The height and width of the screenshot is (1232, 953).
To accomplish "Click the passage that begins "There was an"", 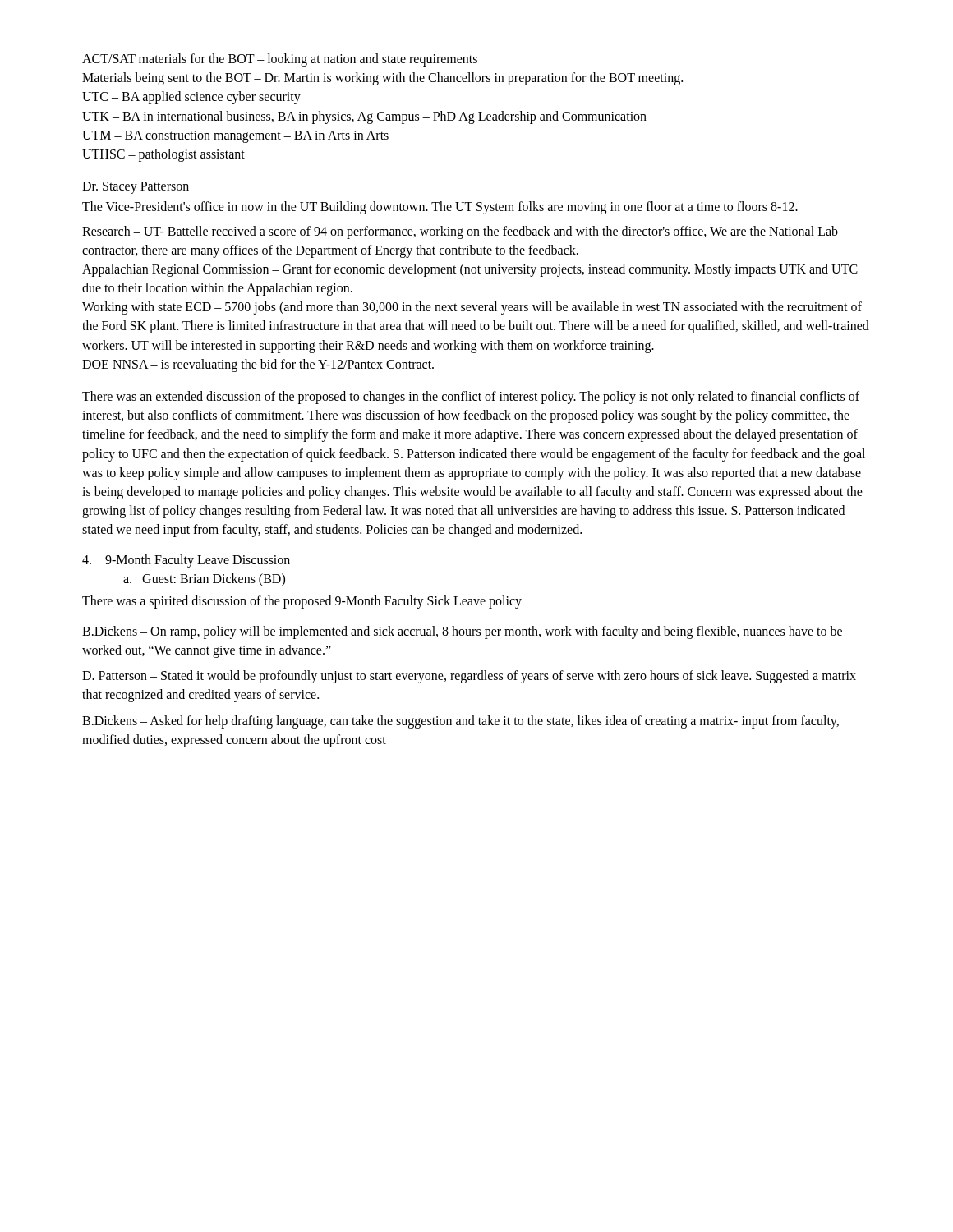I will [x=474, y=463].
